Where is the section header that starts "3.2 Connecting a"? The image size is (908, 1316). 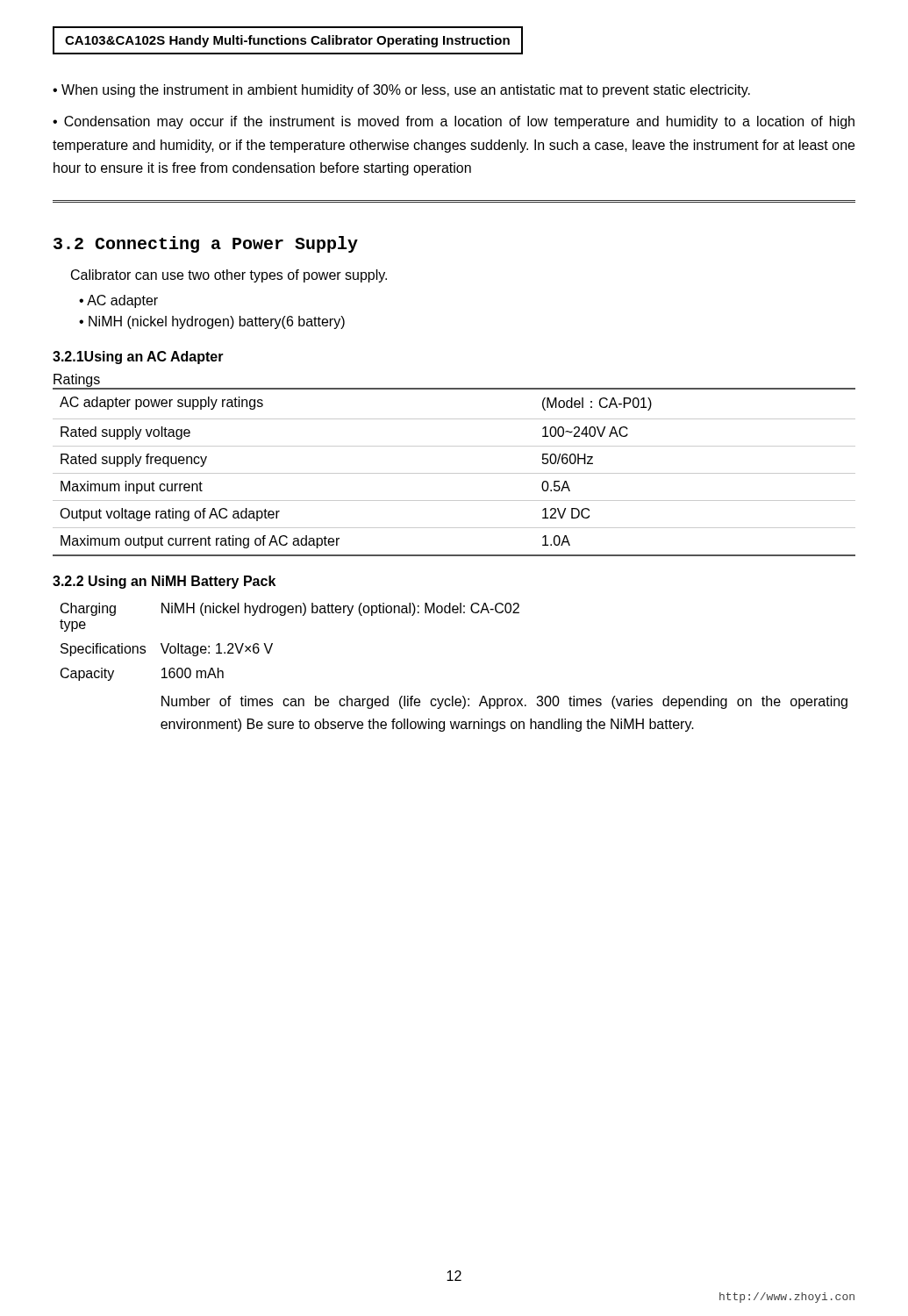[205, 244]
